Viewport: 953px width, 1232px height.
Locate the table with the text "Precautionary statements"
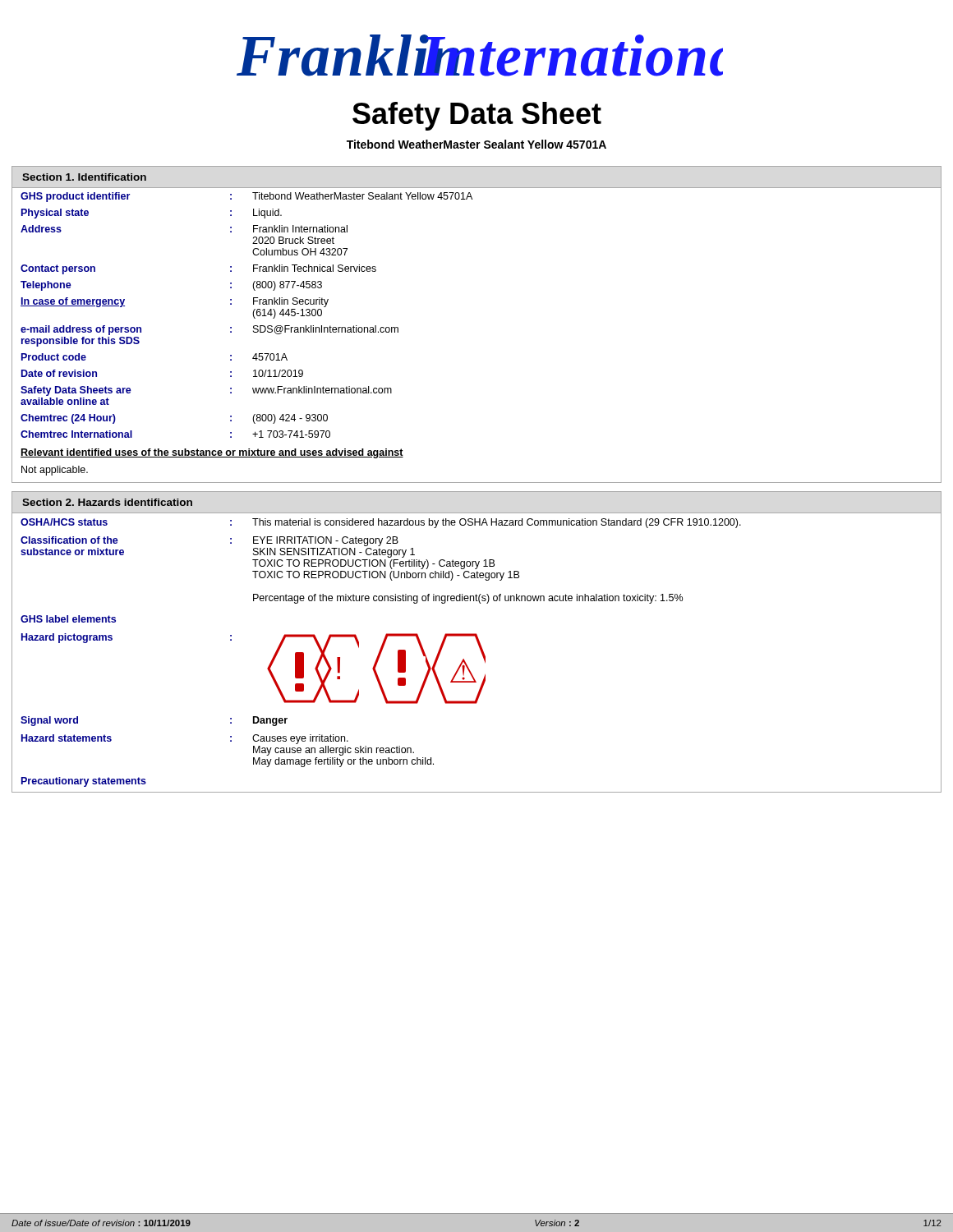tap(476, 653)
